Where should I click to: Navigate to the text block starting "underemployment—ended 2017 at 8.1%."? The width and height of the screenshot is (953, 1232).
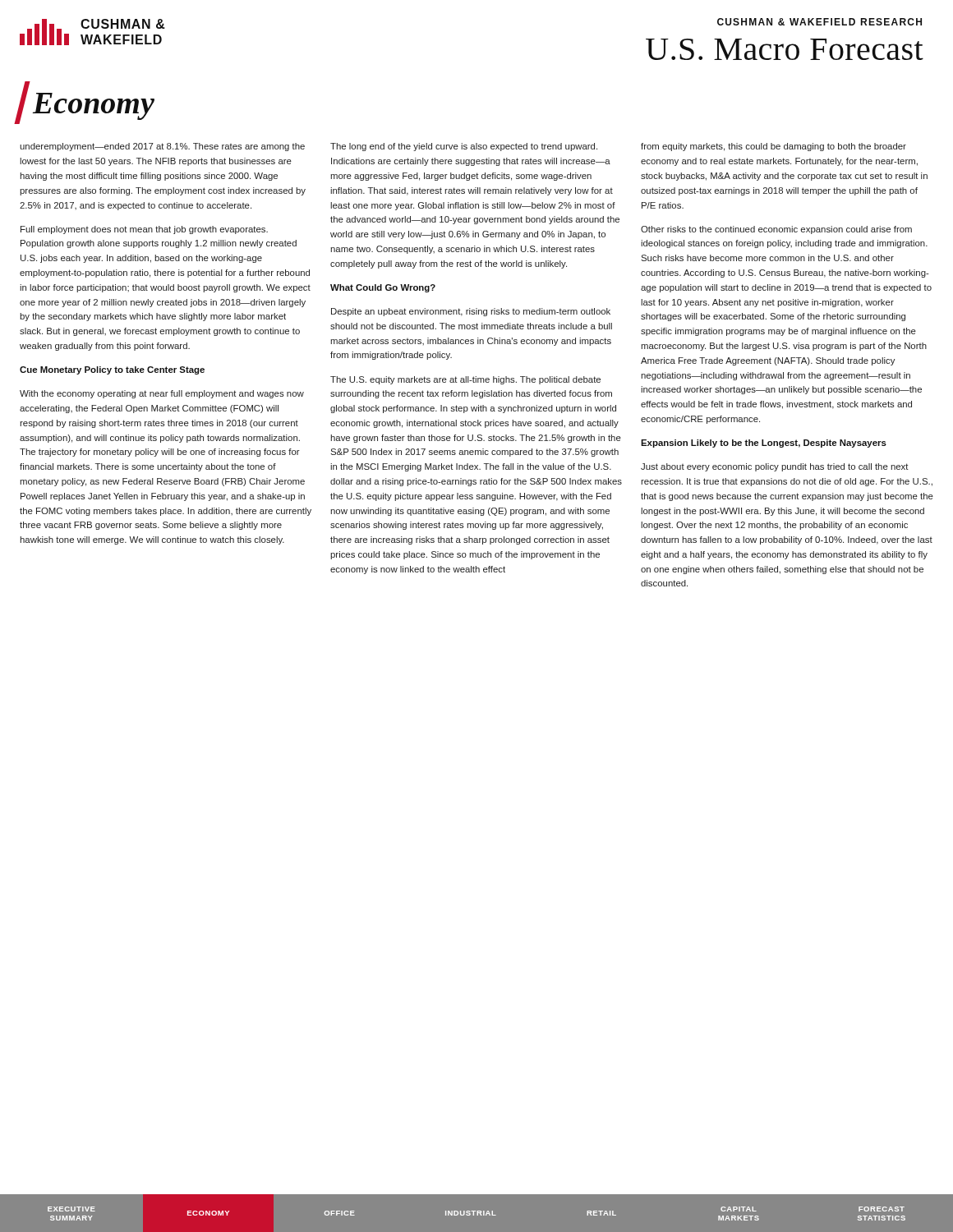pos(166,247)
